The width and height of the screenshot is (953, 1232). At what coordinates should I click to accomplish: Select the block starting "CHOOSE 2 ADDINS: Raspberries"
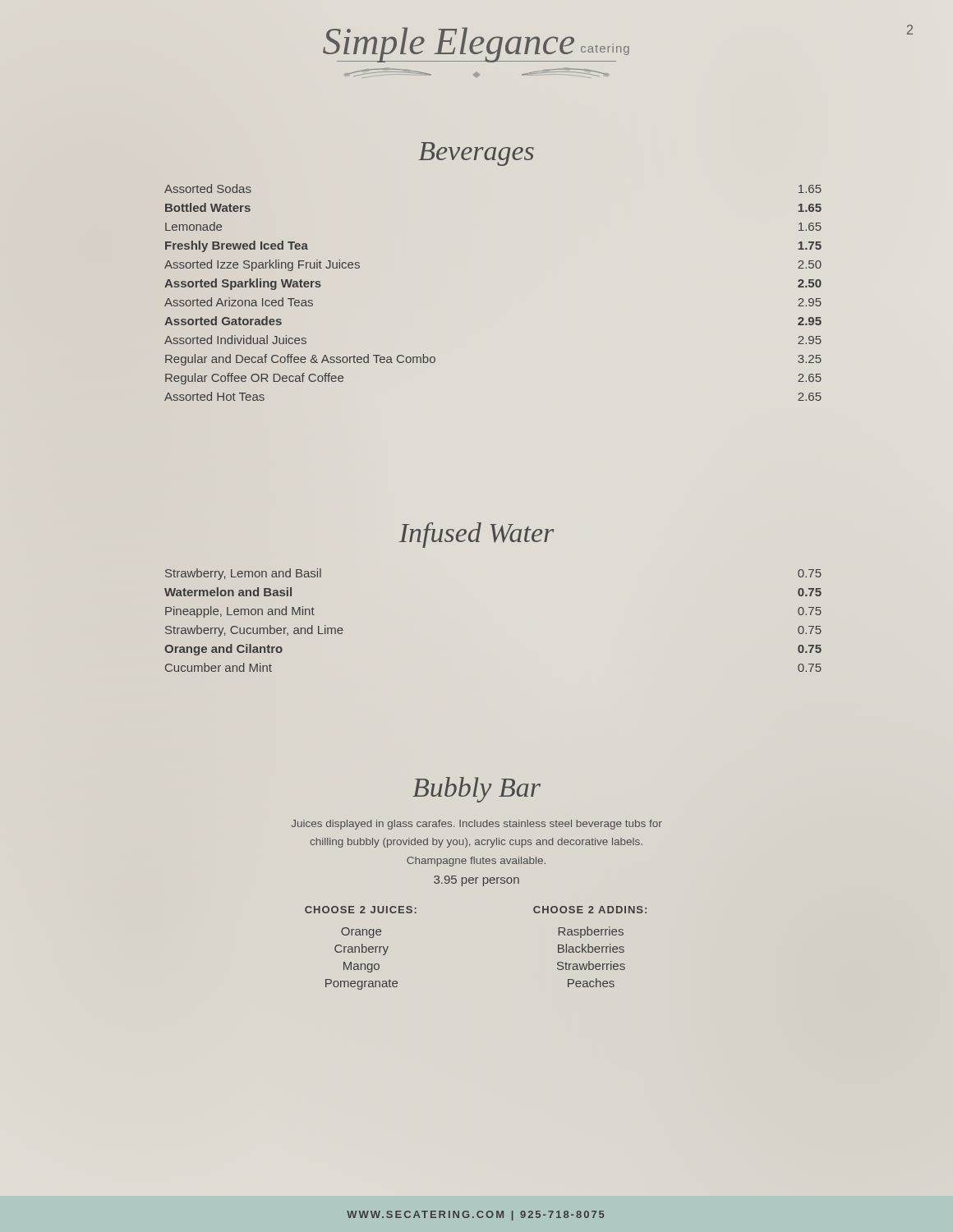click(x=591, y=947)
